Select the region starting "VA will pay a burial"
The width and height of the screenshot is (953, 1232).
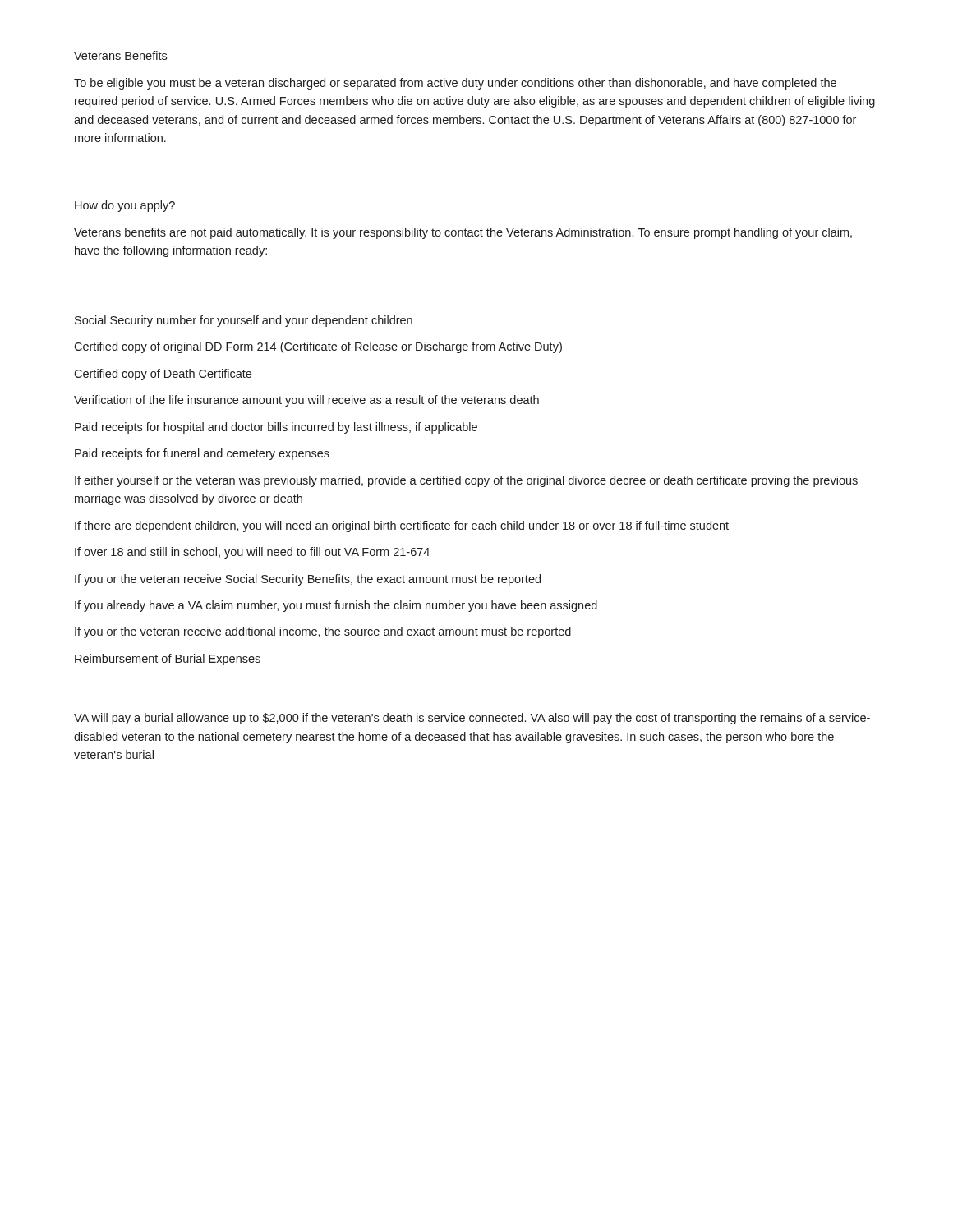click(x=472, y=737)
